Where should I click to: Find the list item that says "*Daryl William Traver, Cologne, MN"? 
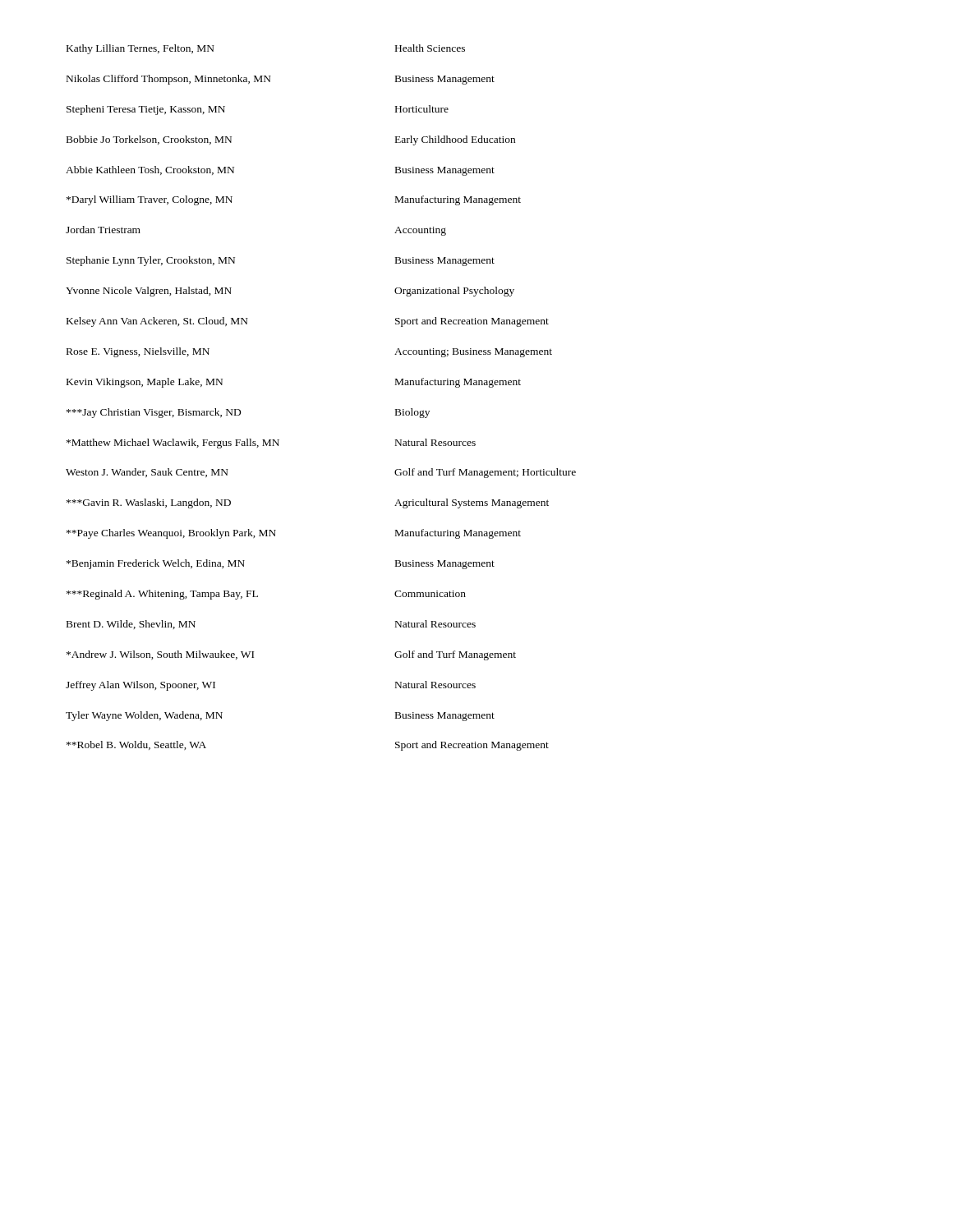[476, 200]
